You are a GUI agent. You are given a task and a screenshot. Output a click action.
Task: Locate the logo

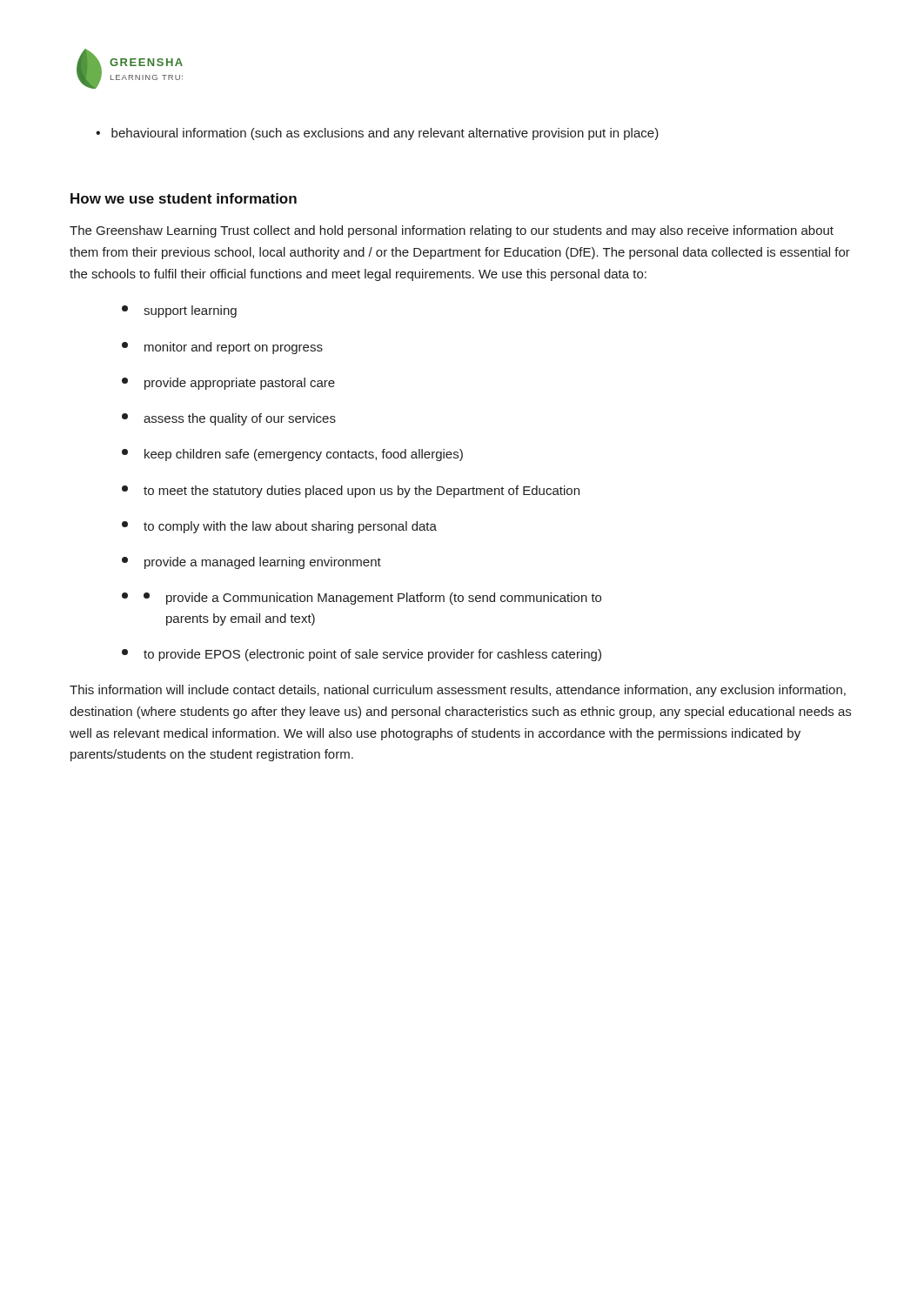[x=462, y=70]
